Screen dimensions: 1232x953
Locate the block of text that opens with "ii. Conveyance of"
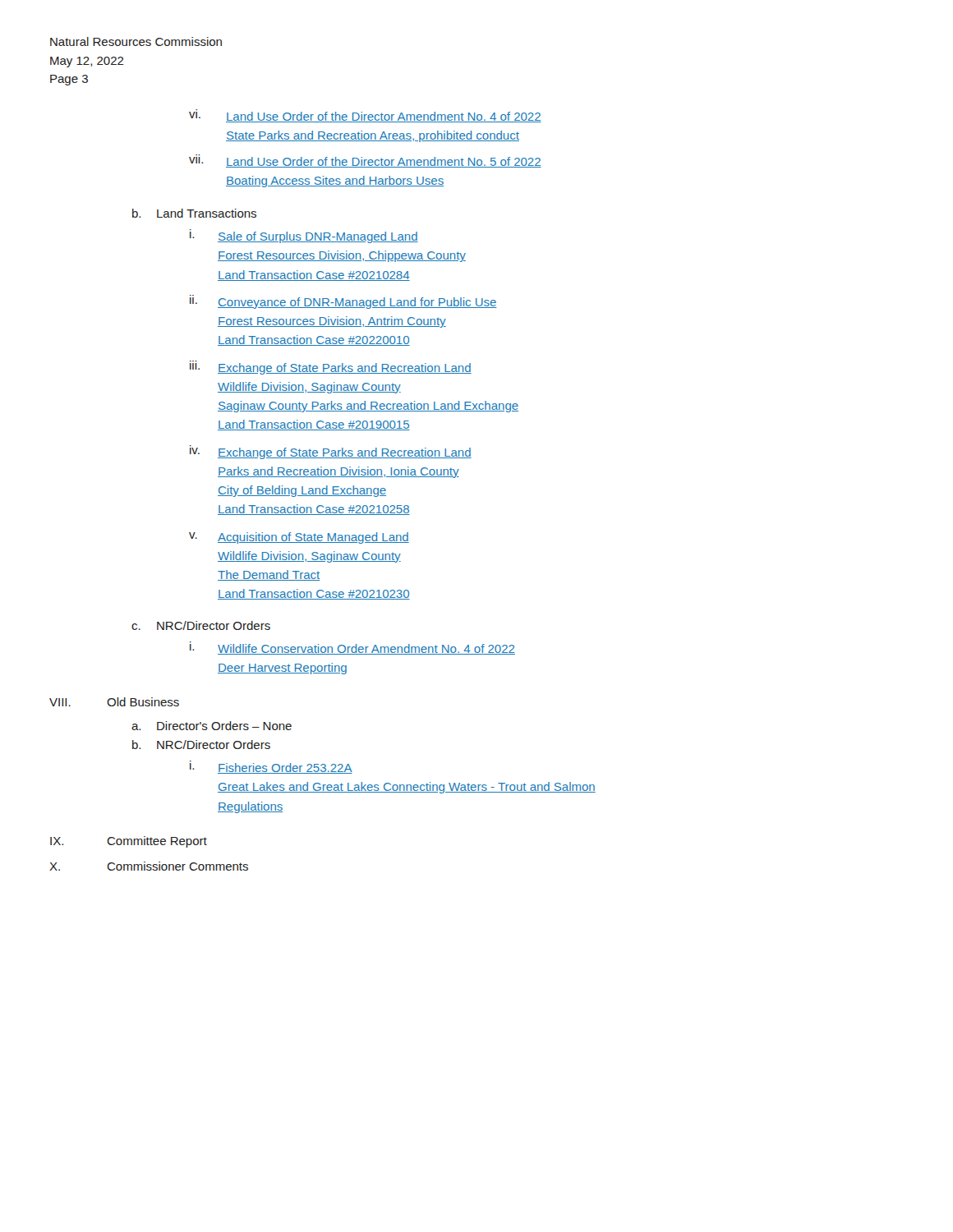tap(343, 321)
